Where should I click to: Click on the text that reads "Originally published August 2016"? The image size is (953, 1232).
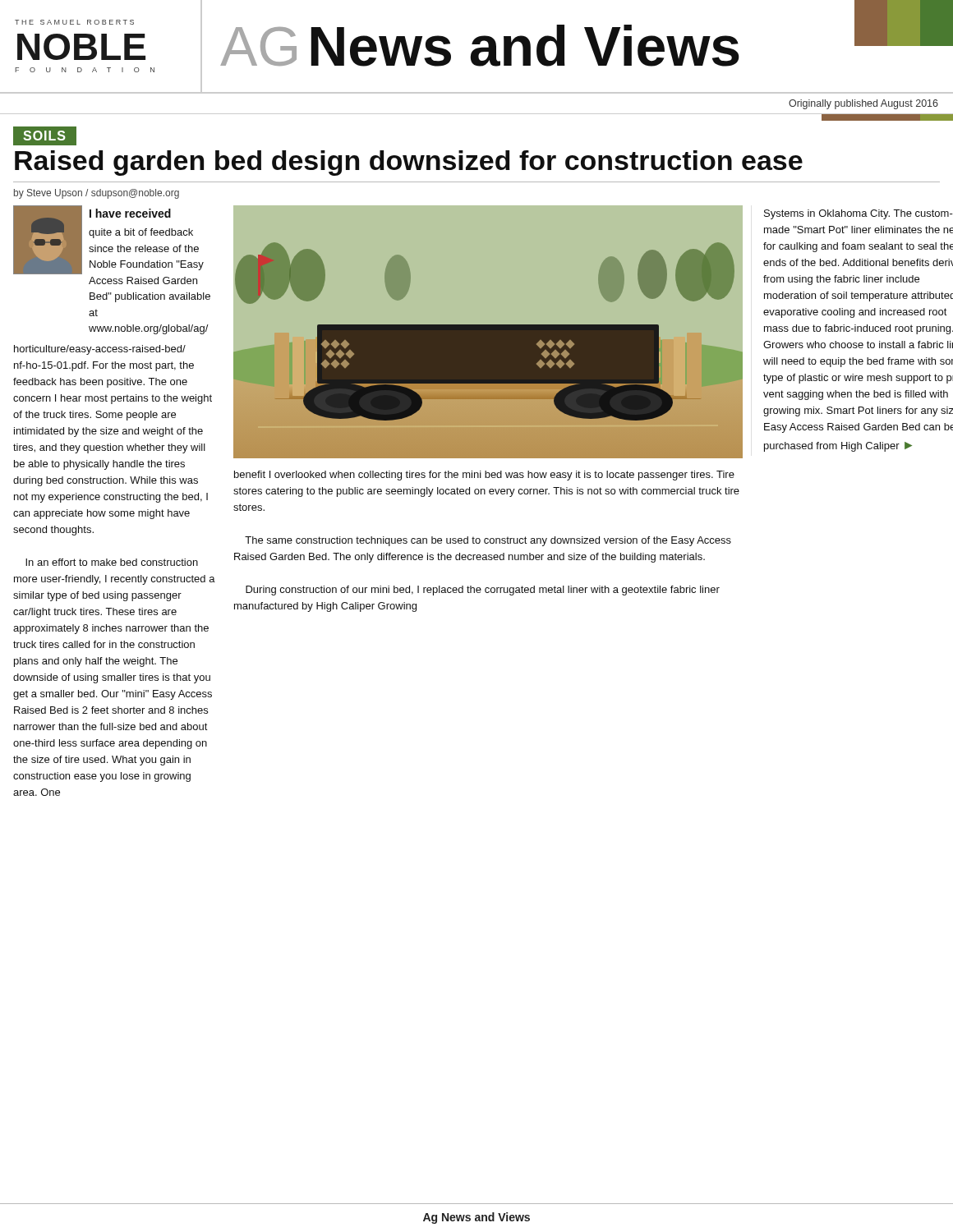tap(863, 103)
